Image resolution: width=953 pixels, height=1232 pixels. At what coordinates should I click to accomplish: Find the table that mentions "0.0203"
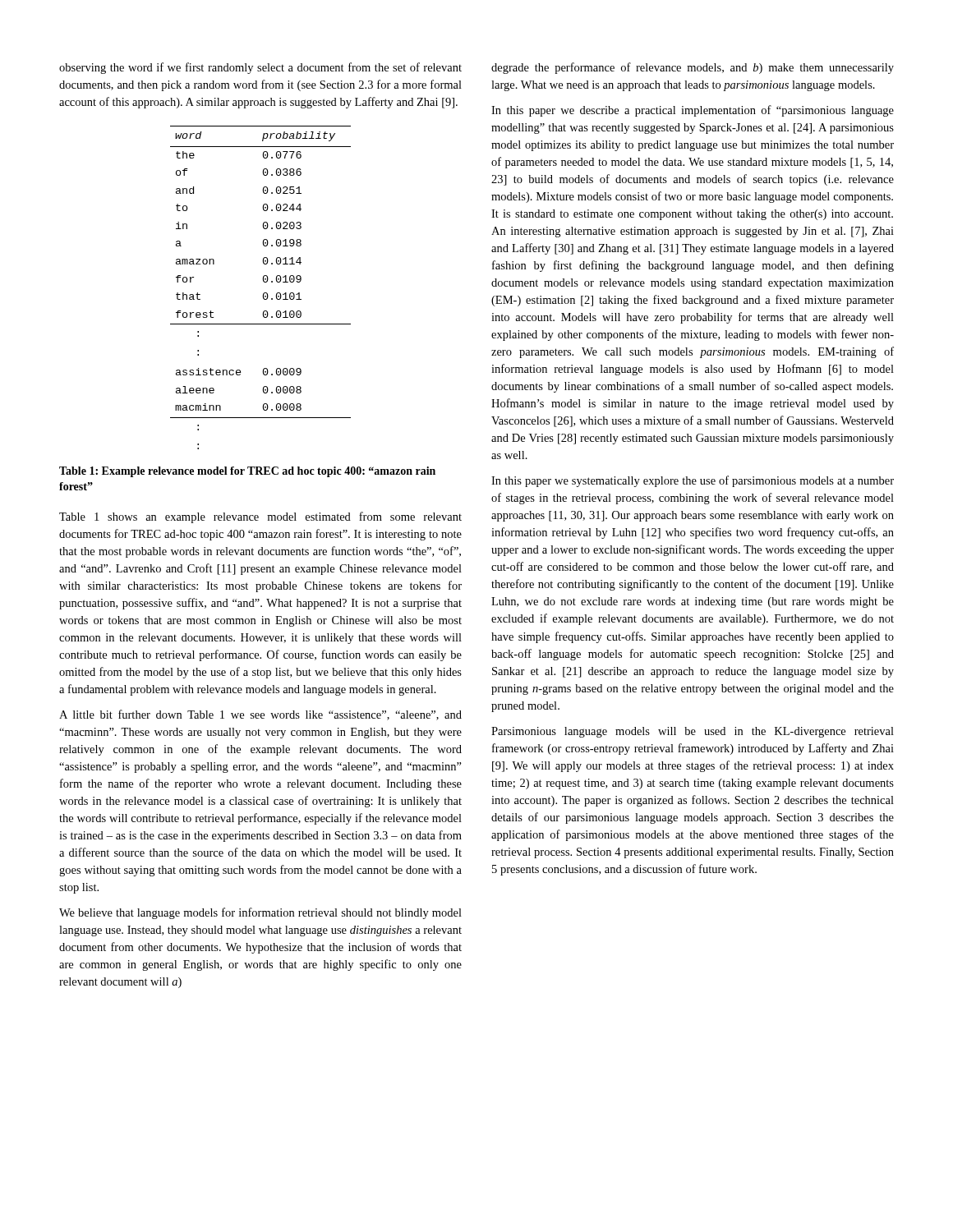[x=260, y=292]
